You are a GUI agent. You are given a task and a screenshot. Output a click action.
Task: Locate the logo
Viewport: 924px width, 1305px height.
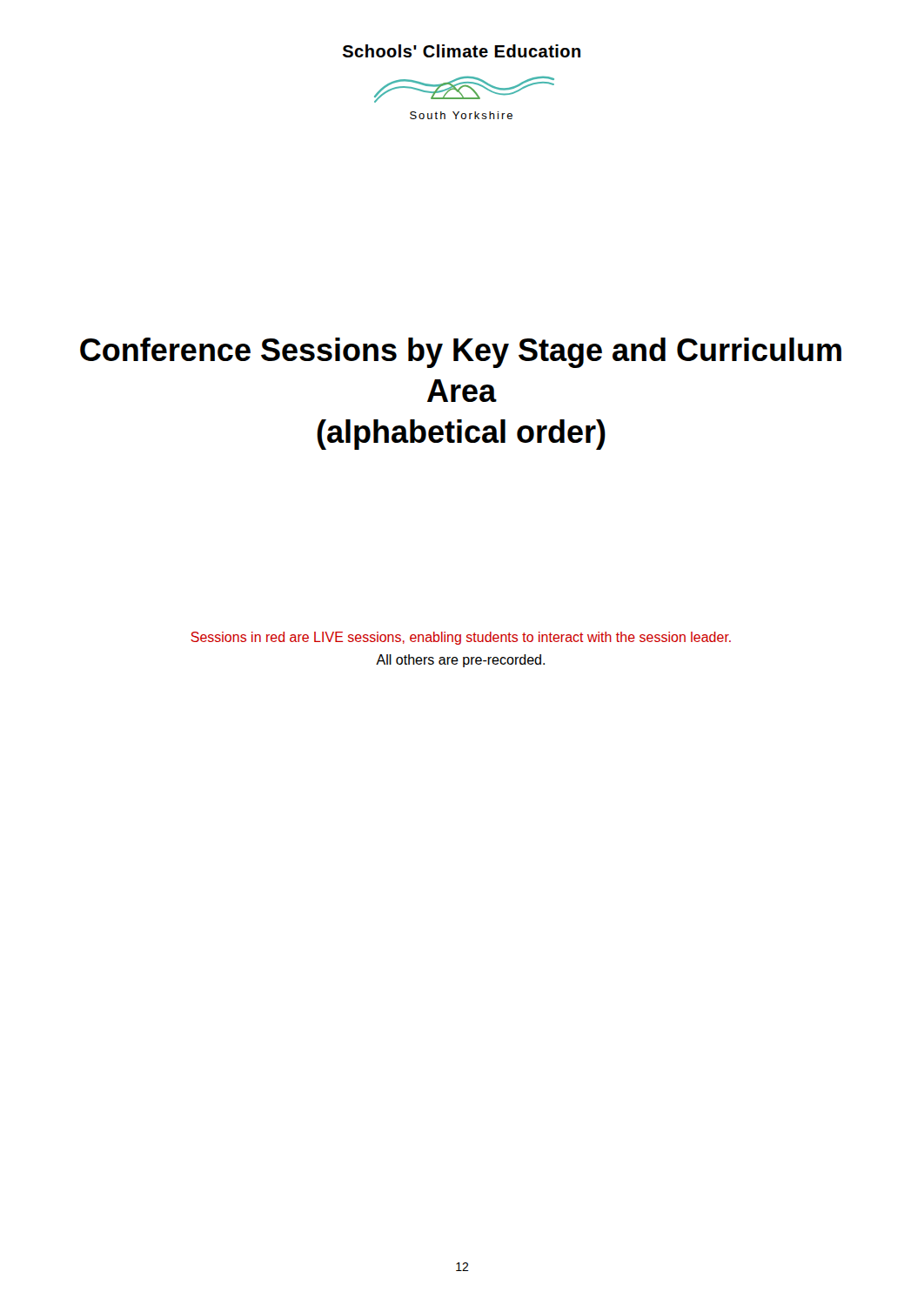tap(462, 82)
